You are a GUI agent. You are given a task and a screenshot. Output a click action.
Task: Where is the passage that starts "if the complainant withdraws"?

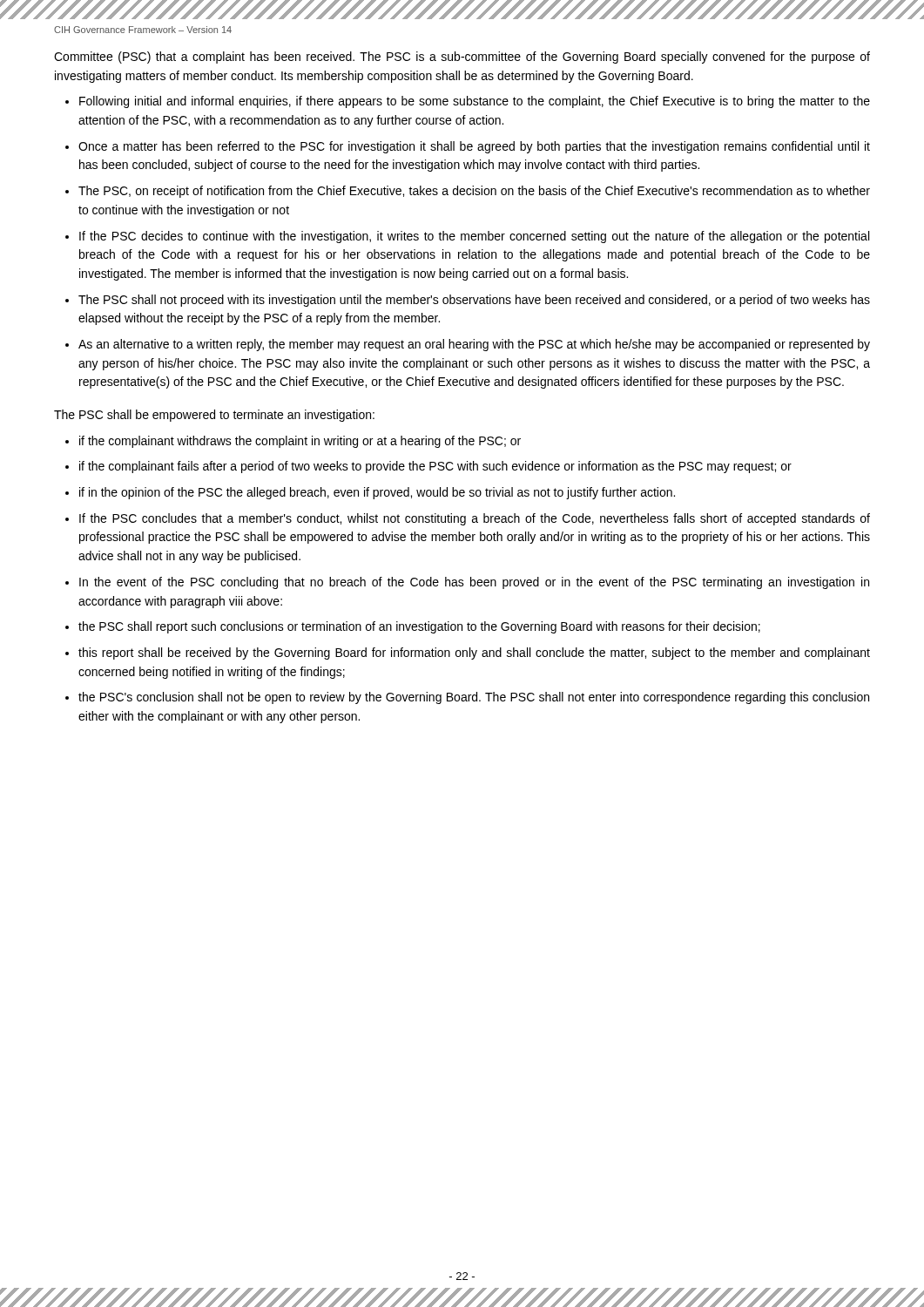[300, 441]
